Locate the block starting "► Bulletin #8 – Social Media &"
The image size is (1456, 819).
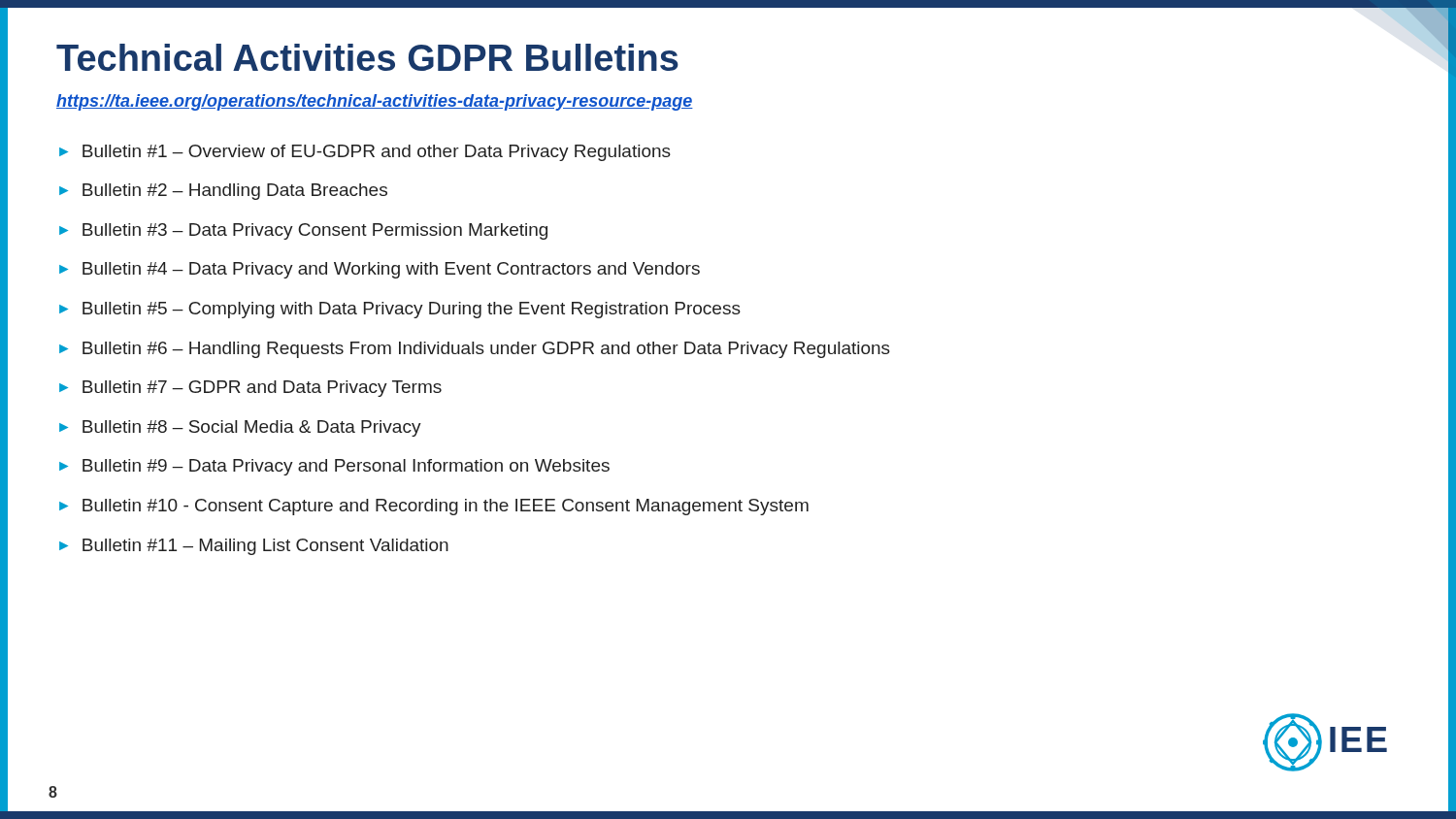click(x=238, y=427)
